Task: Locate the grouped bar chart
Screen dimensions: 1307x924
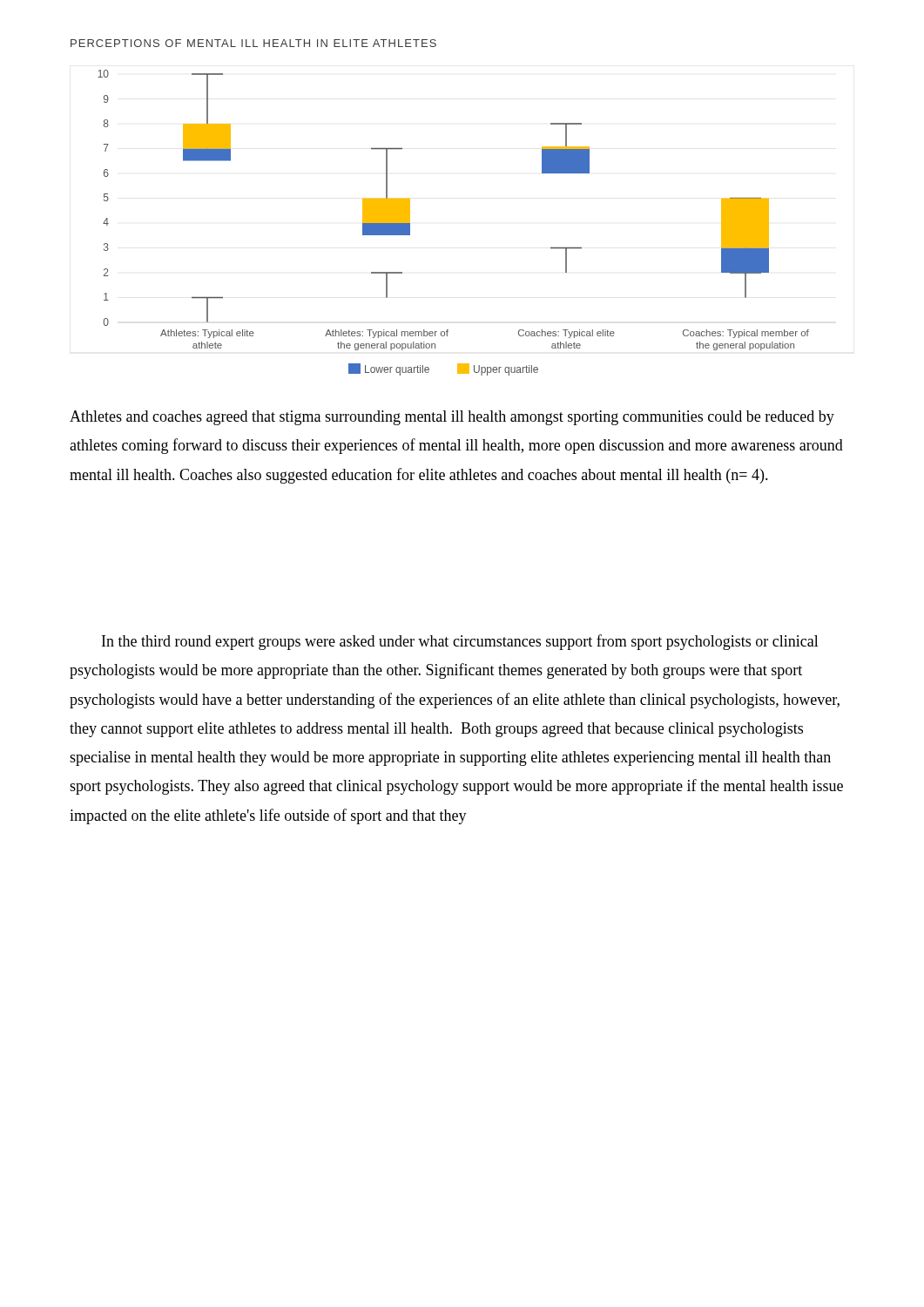Action: coord(462,222)
